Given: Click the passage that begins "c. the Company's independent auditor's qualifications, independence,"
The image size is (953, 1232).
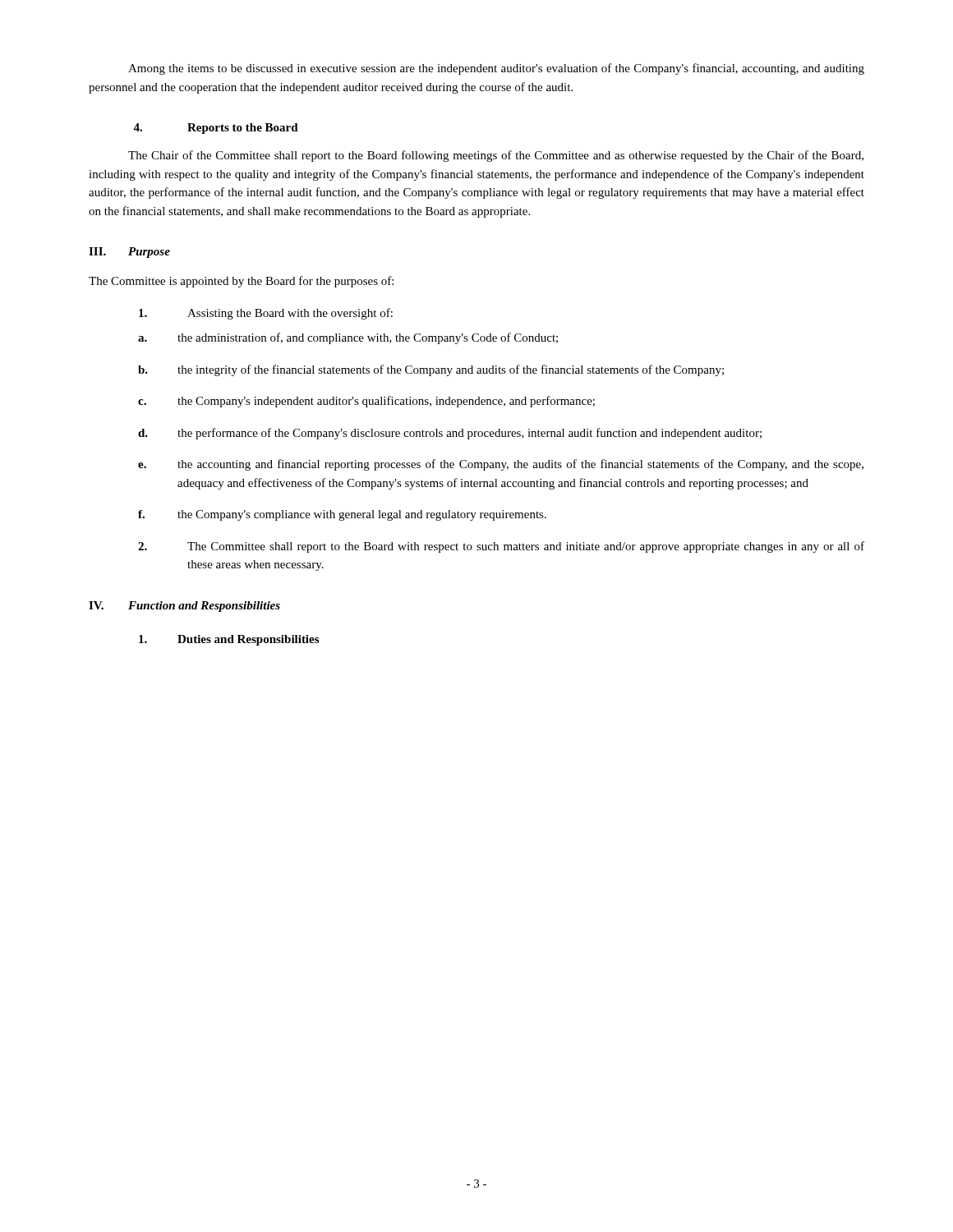Looking at the screenshot, I should tap(476, 401).
